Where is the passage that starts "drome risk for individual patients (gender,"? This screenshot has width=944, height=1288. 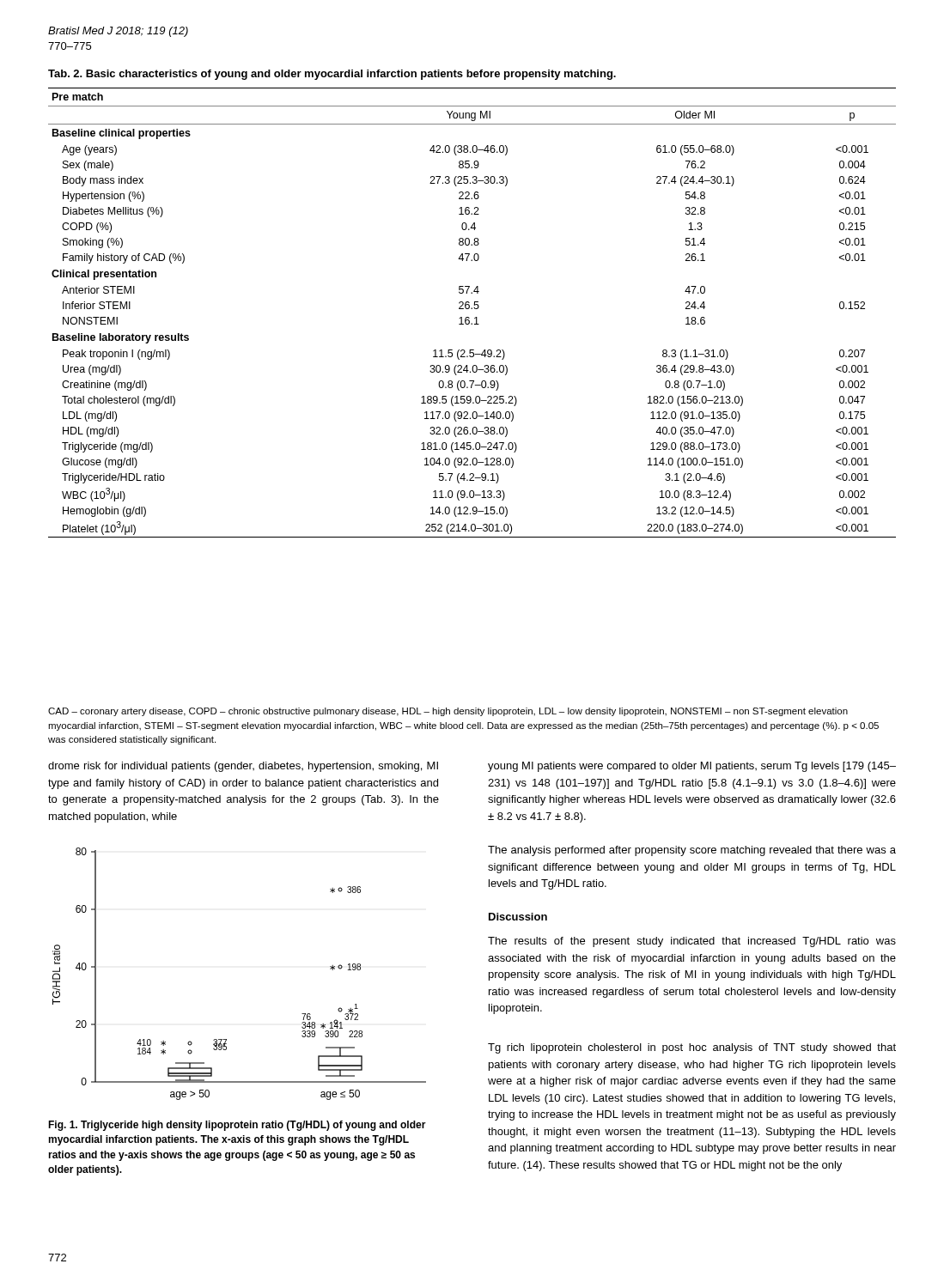pos(244,791)
